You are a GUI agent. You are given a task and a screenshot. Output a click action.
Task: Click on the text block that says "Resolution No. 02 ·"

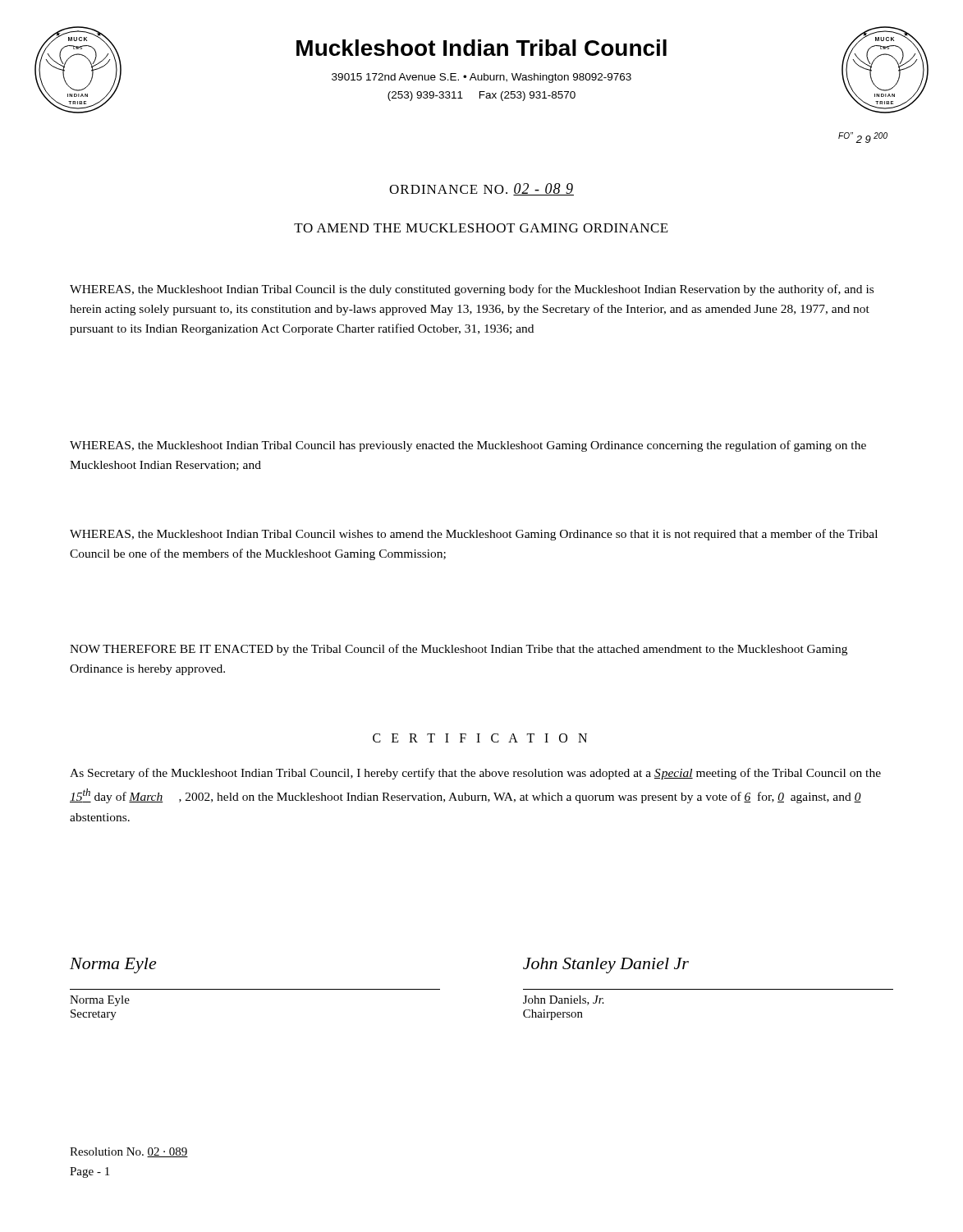click(129, 1161)
